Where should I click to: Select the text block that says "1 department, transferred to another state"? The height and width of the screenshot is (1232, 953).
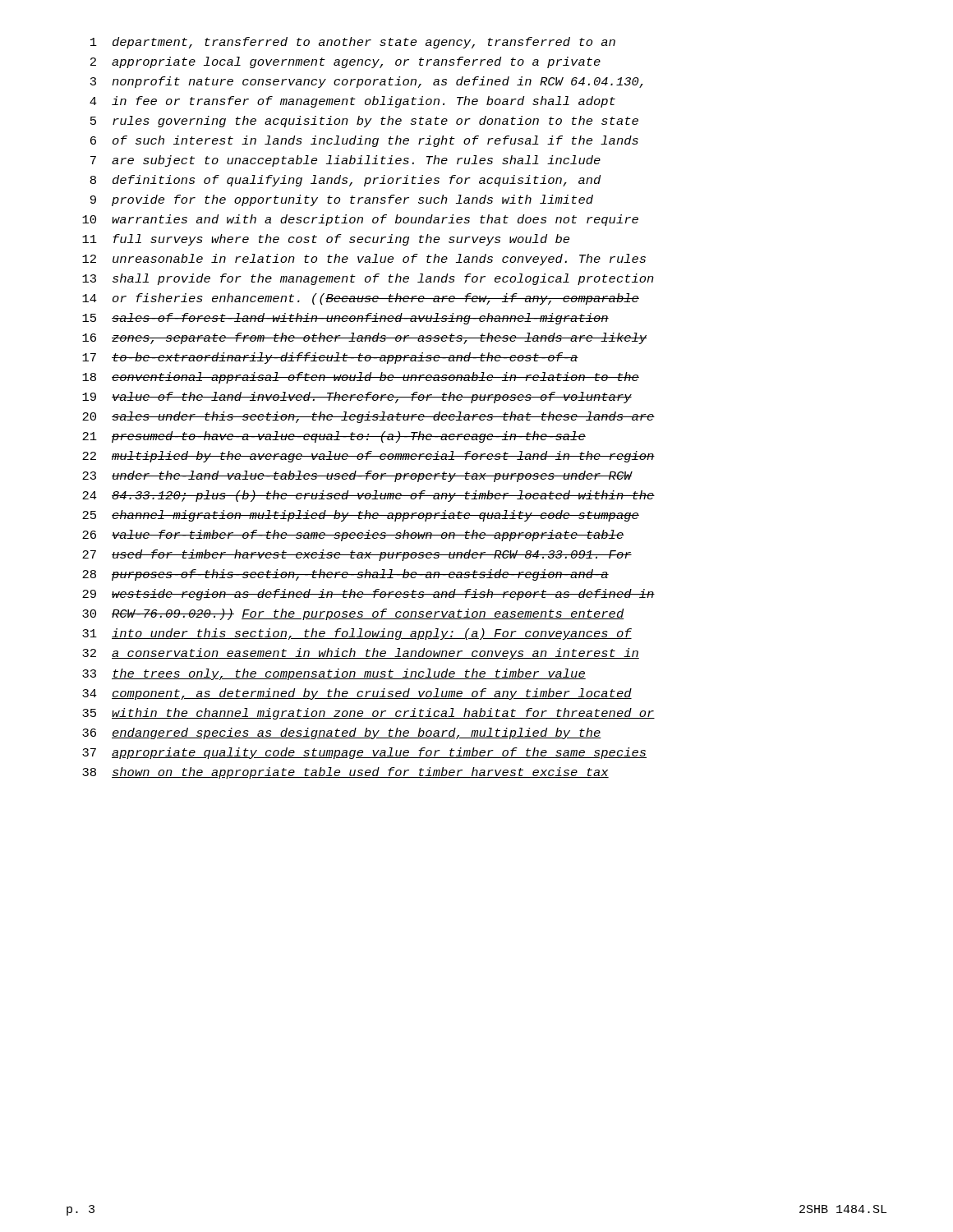[x=476, y=408]
